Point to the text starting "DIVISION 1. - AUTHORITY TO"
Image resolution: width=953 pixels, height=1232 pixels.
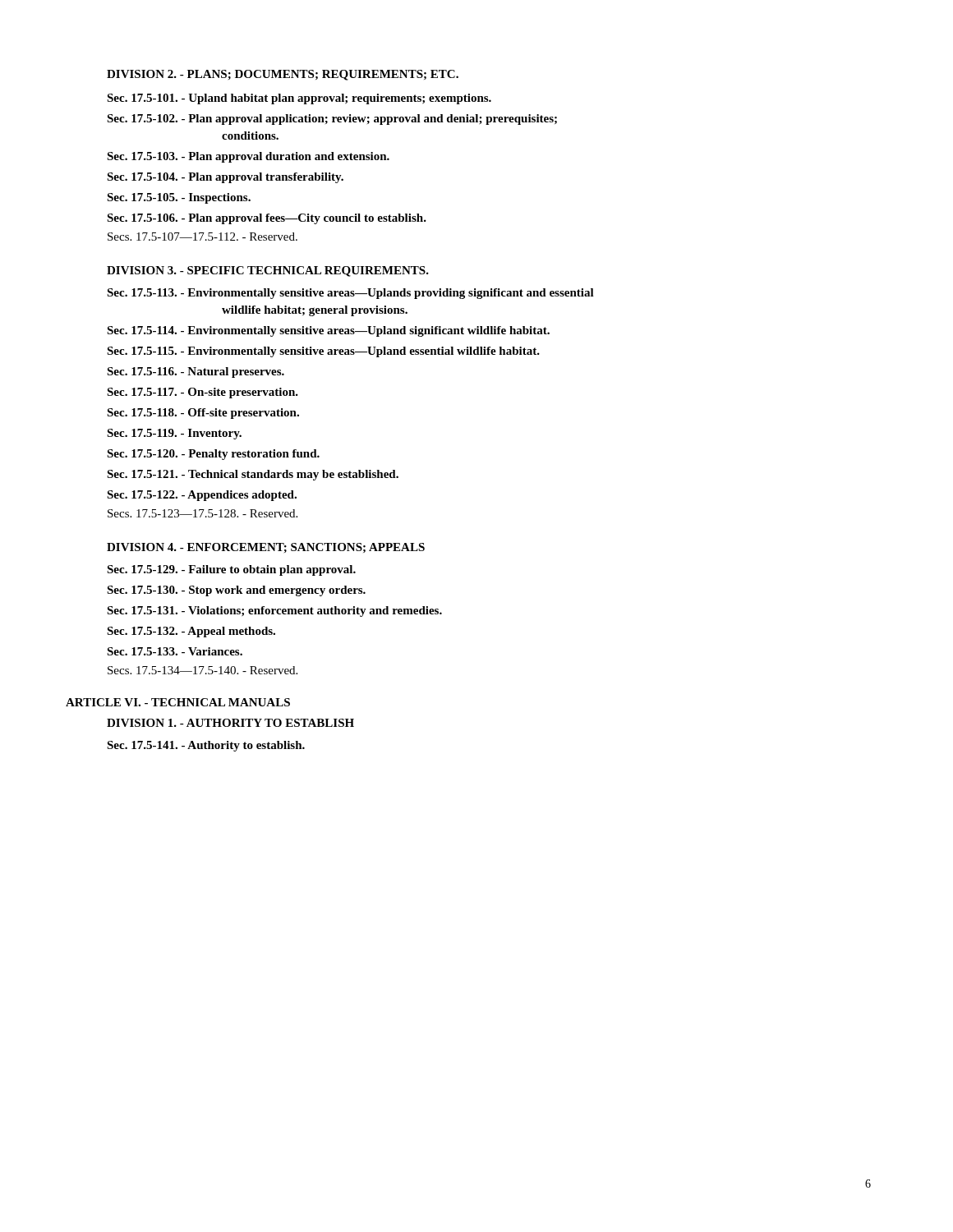pyautogui.click(x=231, y=723)
